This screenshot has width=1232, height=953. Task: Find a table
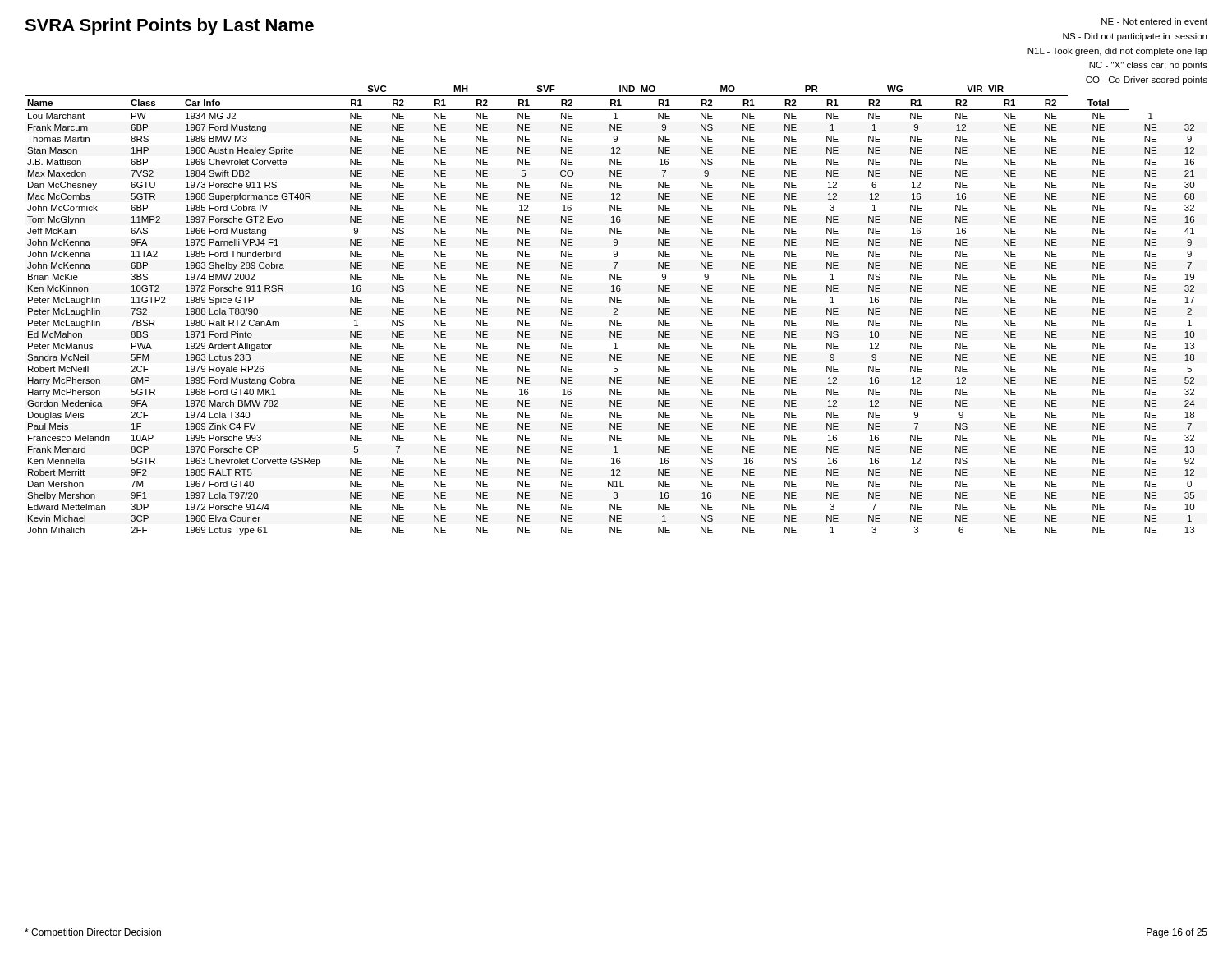[x=616, y=309]
